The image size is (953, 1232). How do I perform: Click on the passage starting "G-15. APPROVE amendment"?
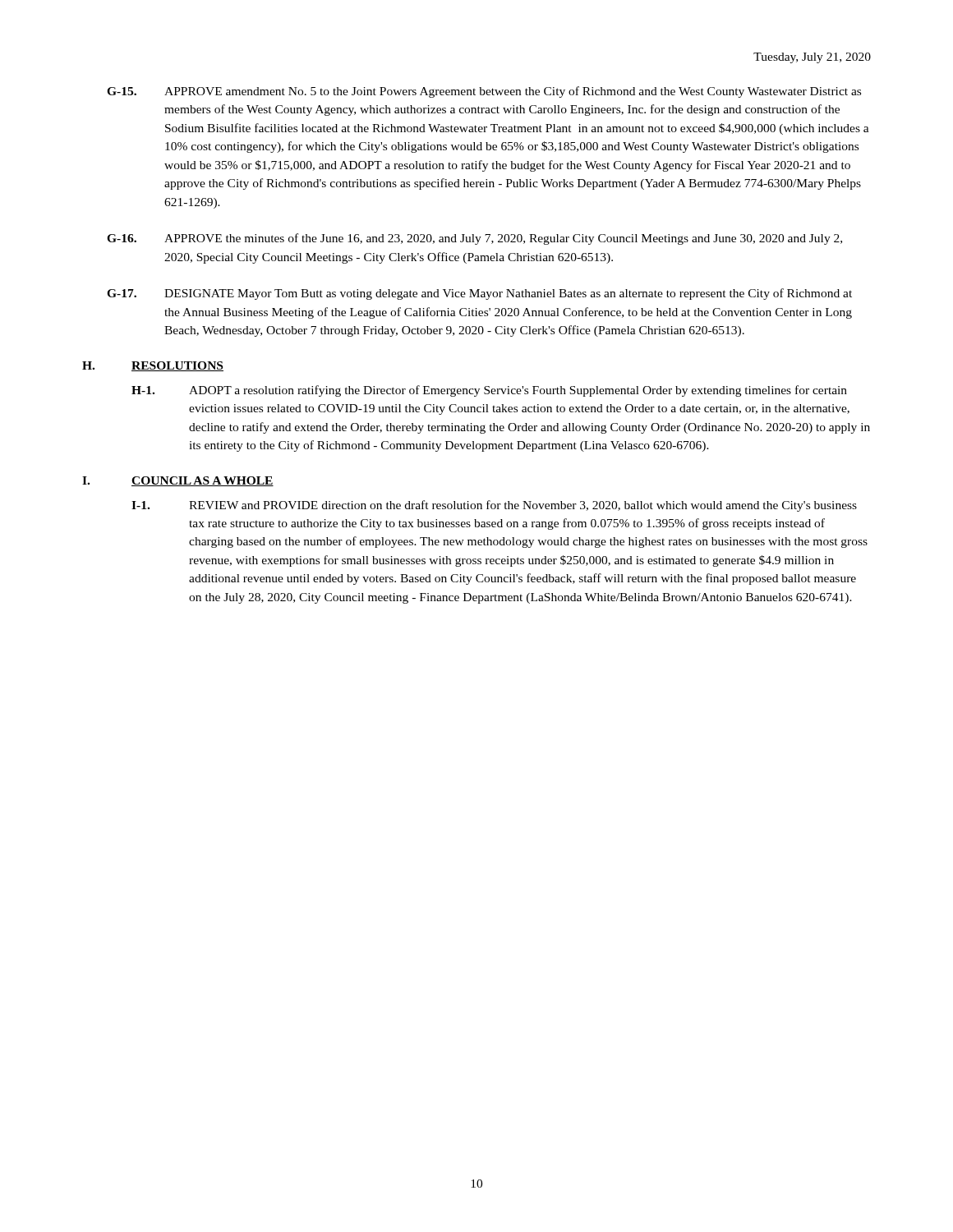[x=476, y=147]
